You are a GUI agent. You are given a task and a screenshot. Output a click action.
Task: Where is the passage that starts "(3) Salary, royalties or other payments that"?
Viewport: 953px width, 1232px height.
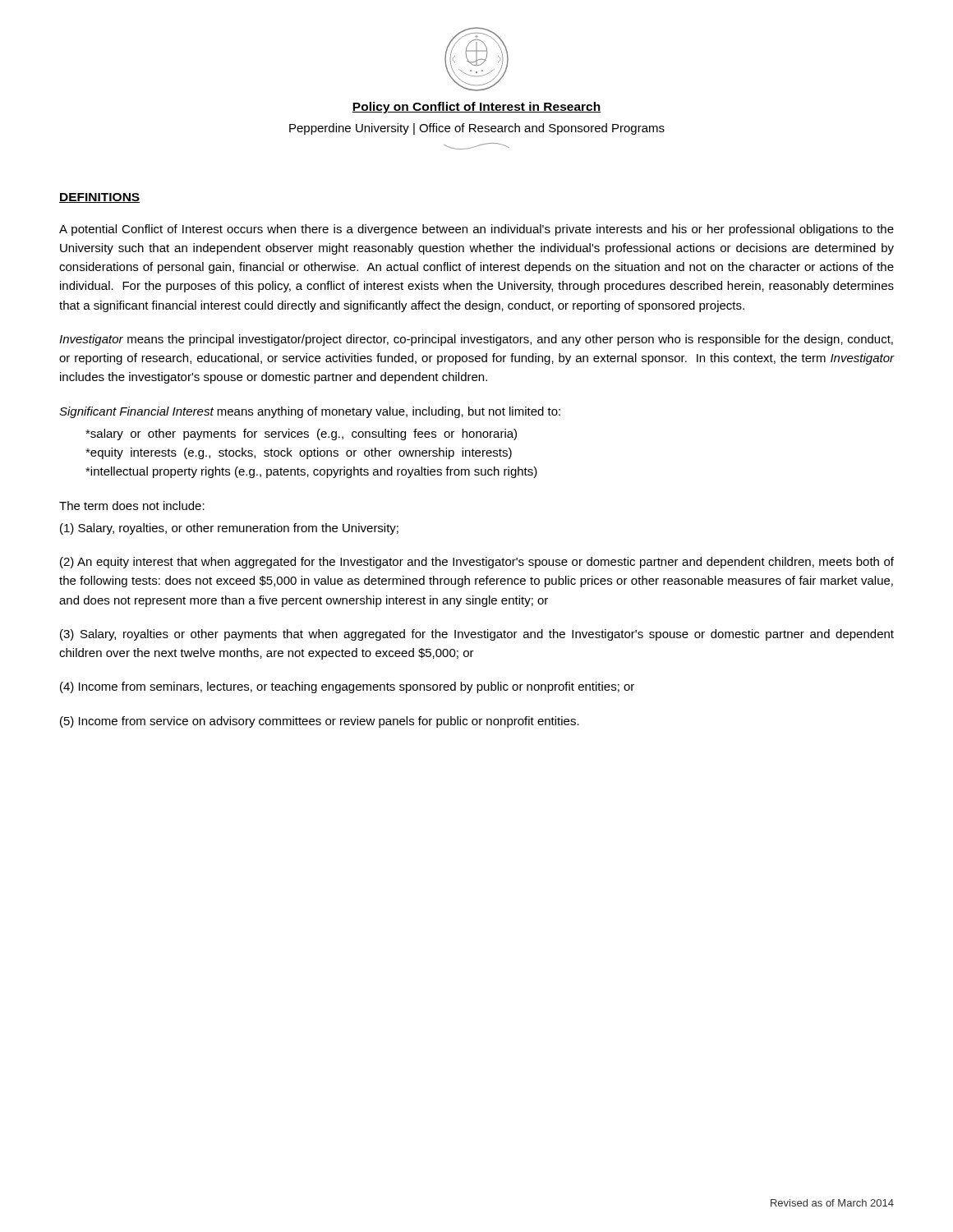(x=476, y=643)
